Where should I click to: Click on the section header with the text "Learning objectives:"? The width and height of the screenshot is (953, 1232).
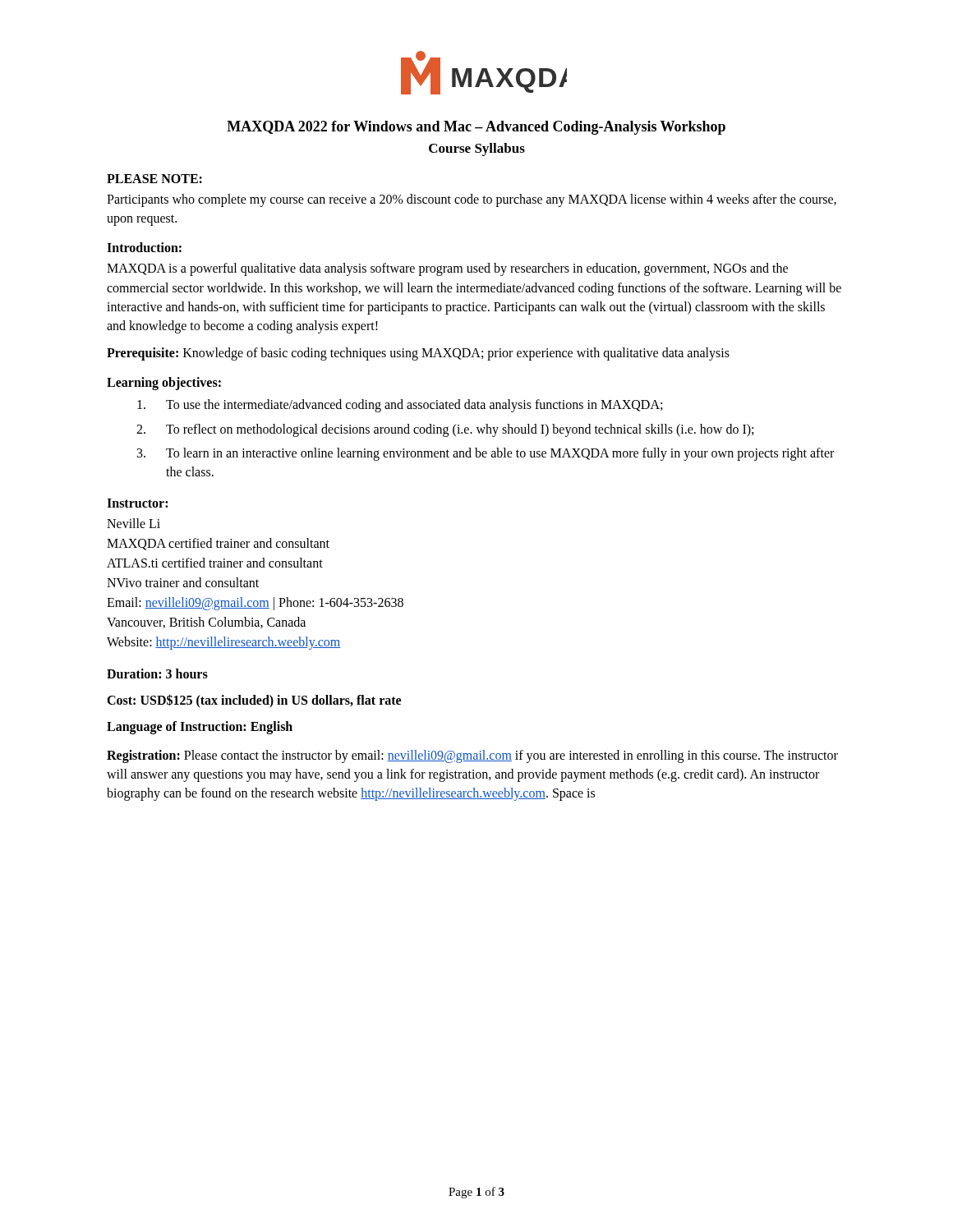[164, 383]
